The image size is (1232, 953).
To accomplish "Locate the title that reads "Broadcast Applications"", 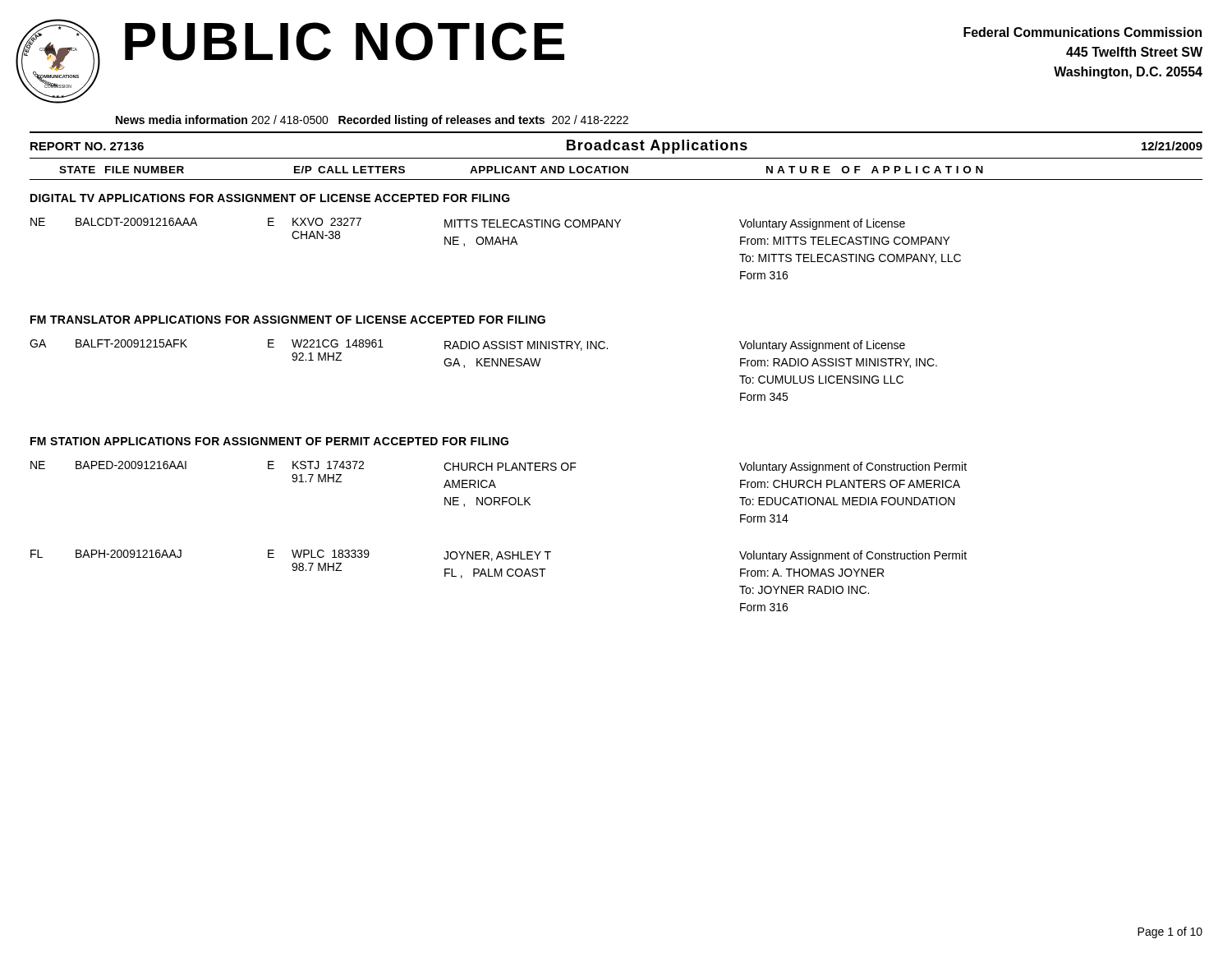I will point(657,145).
